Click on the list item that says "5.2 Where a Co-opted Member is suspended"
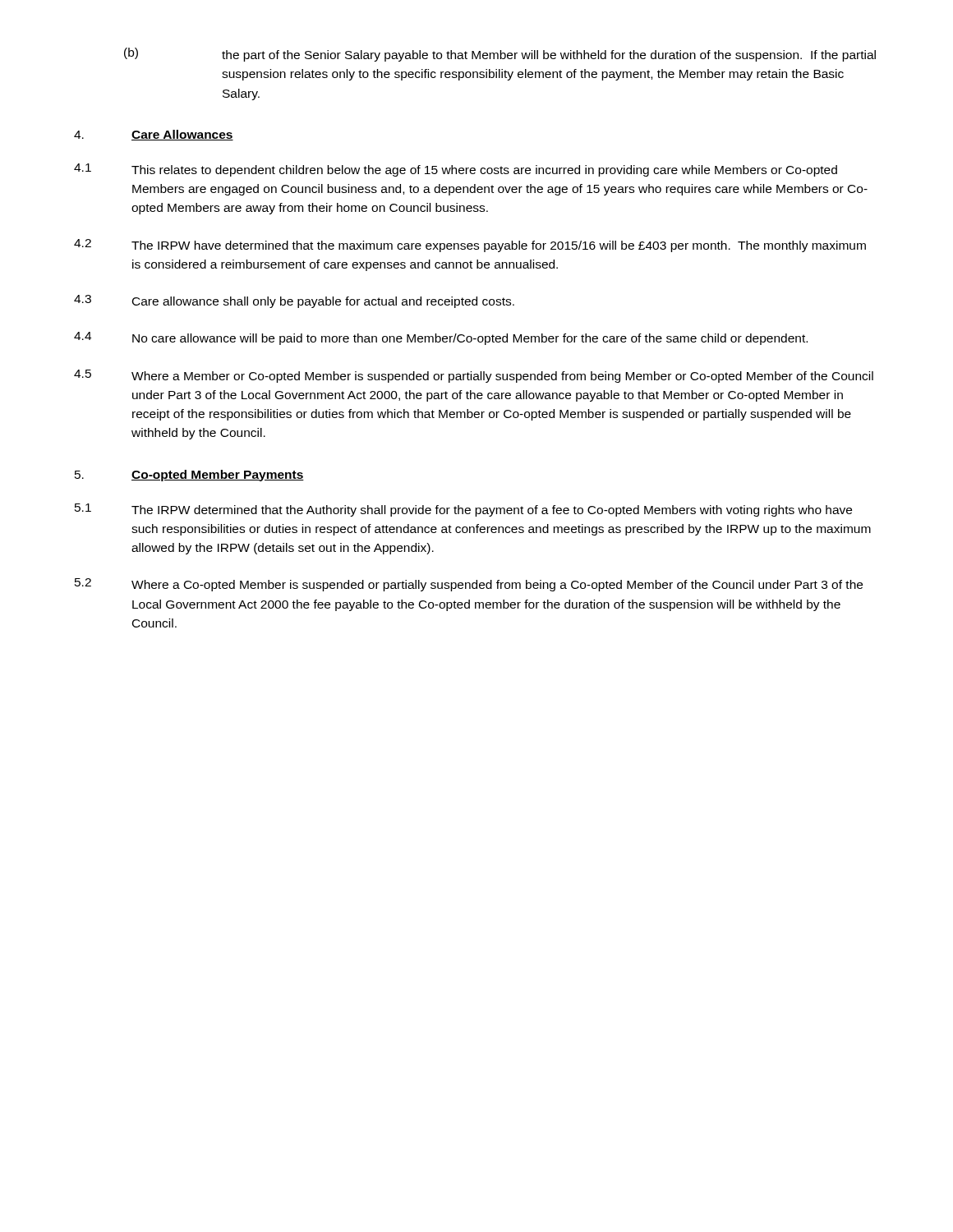The width and height of the screenshot is (953, 1232). (x=476, y=604)
